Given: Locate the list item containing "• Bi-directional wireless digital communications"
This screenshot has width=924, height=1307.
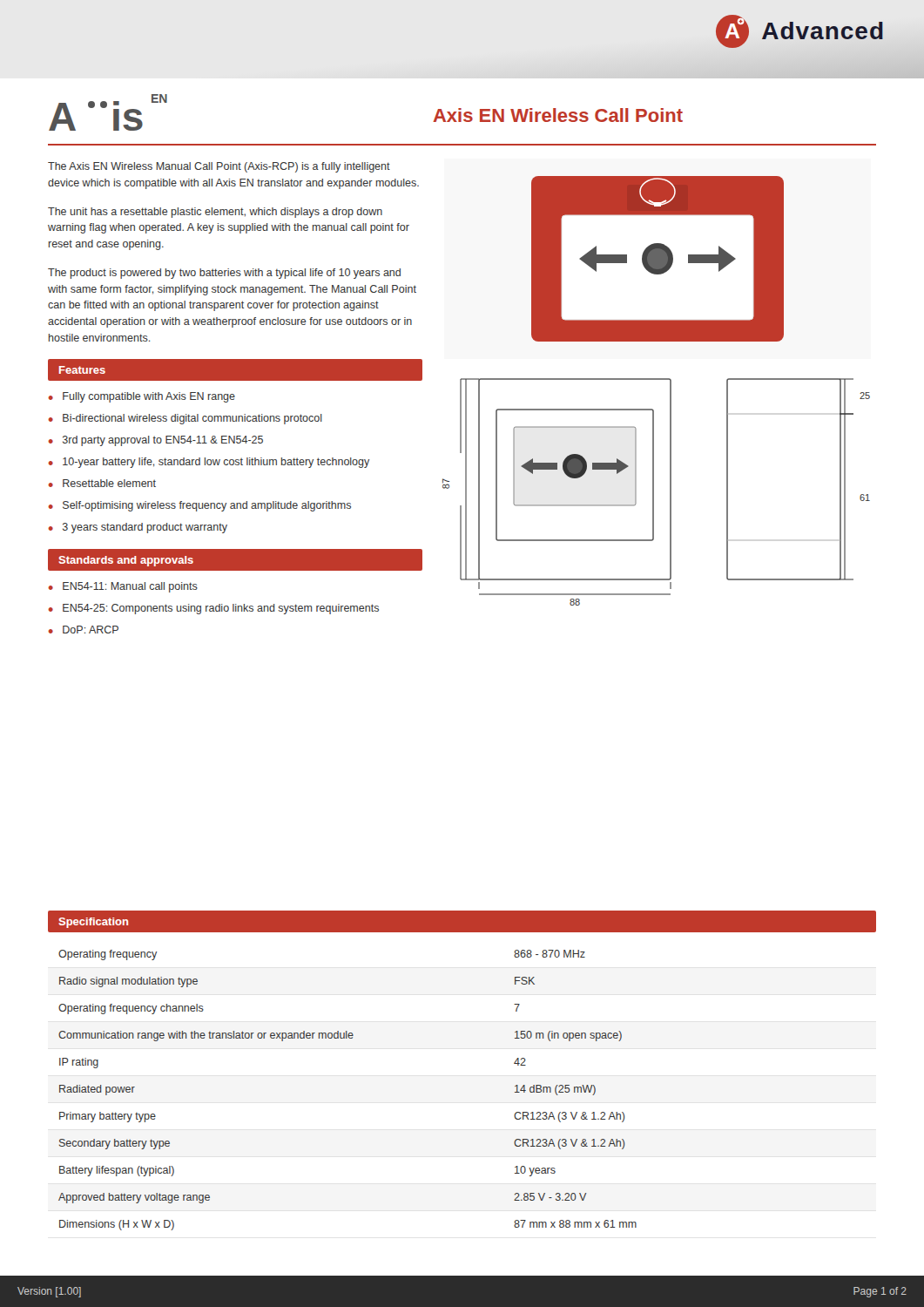Looking at the screenshot, I should (x=185, y=419).
